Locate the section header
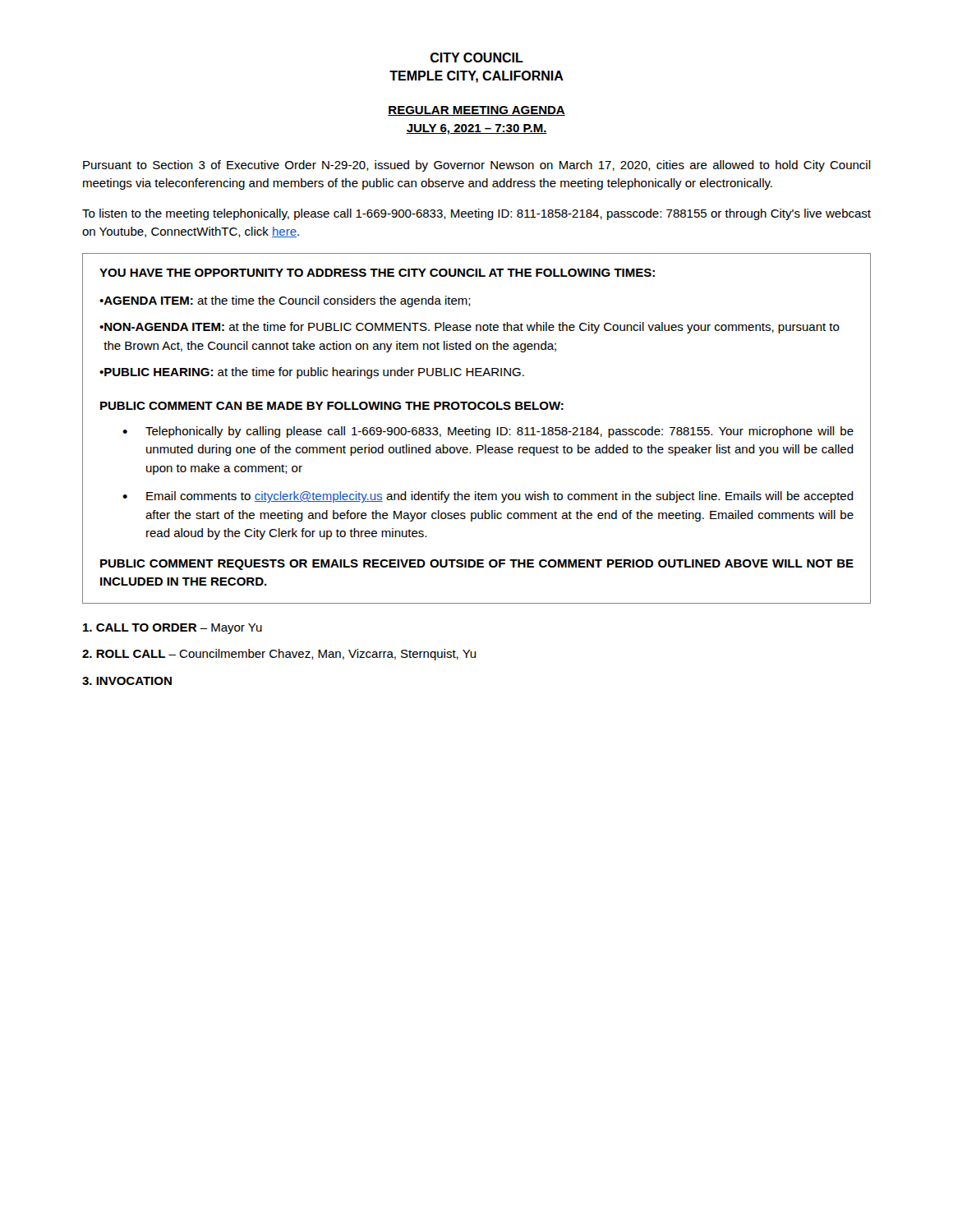The height and width of the screenshot is (1232, 953). click(x=476, y=119)
